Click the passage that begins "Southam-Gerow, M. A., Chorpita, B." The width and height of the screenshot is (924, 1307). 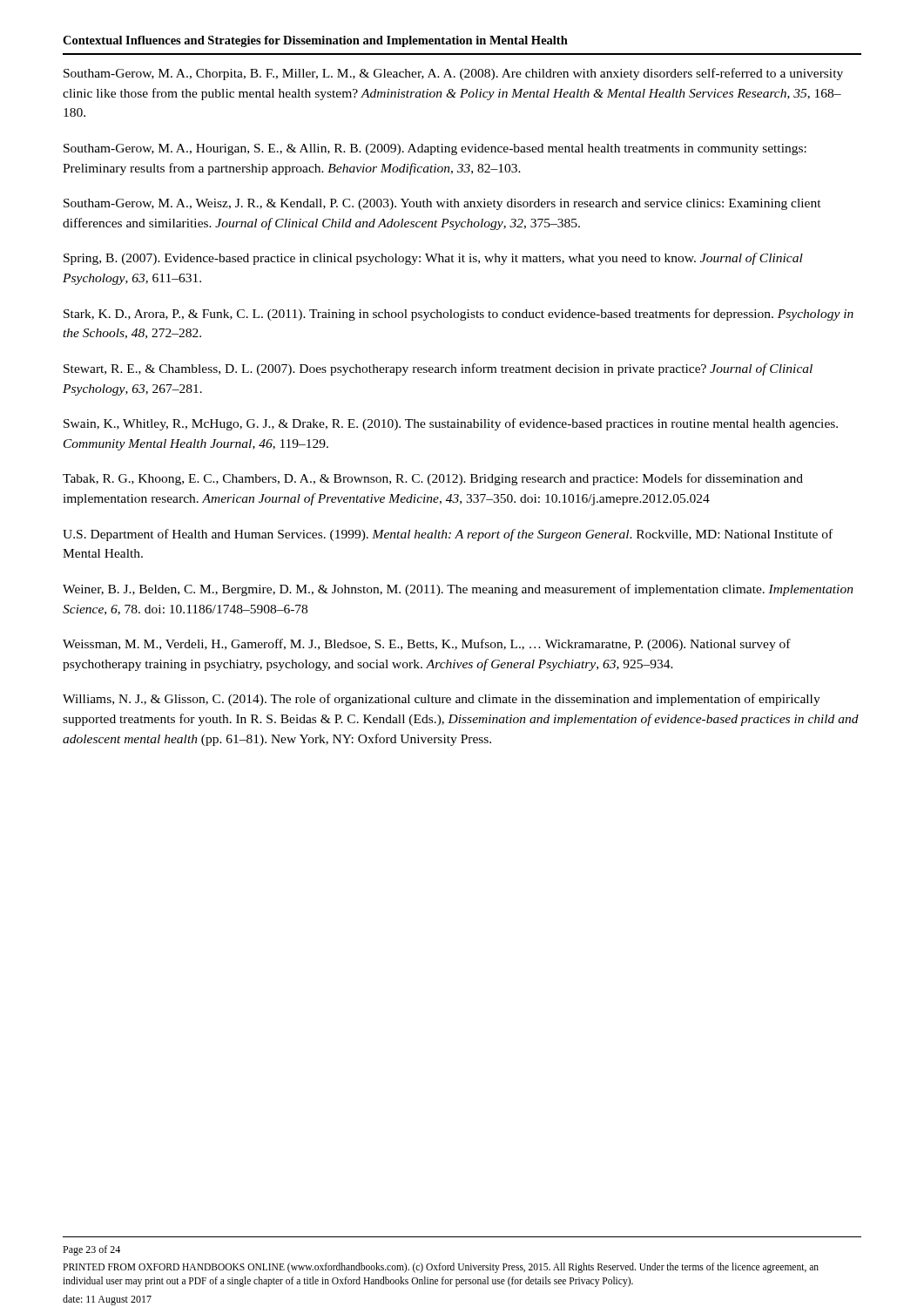click(x=453, y=92)
